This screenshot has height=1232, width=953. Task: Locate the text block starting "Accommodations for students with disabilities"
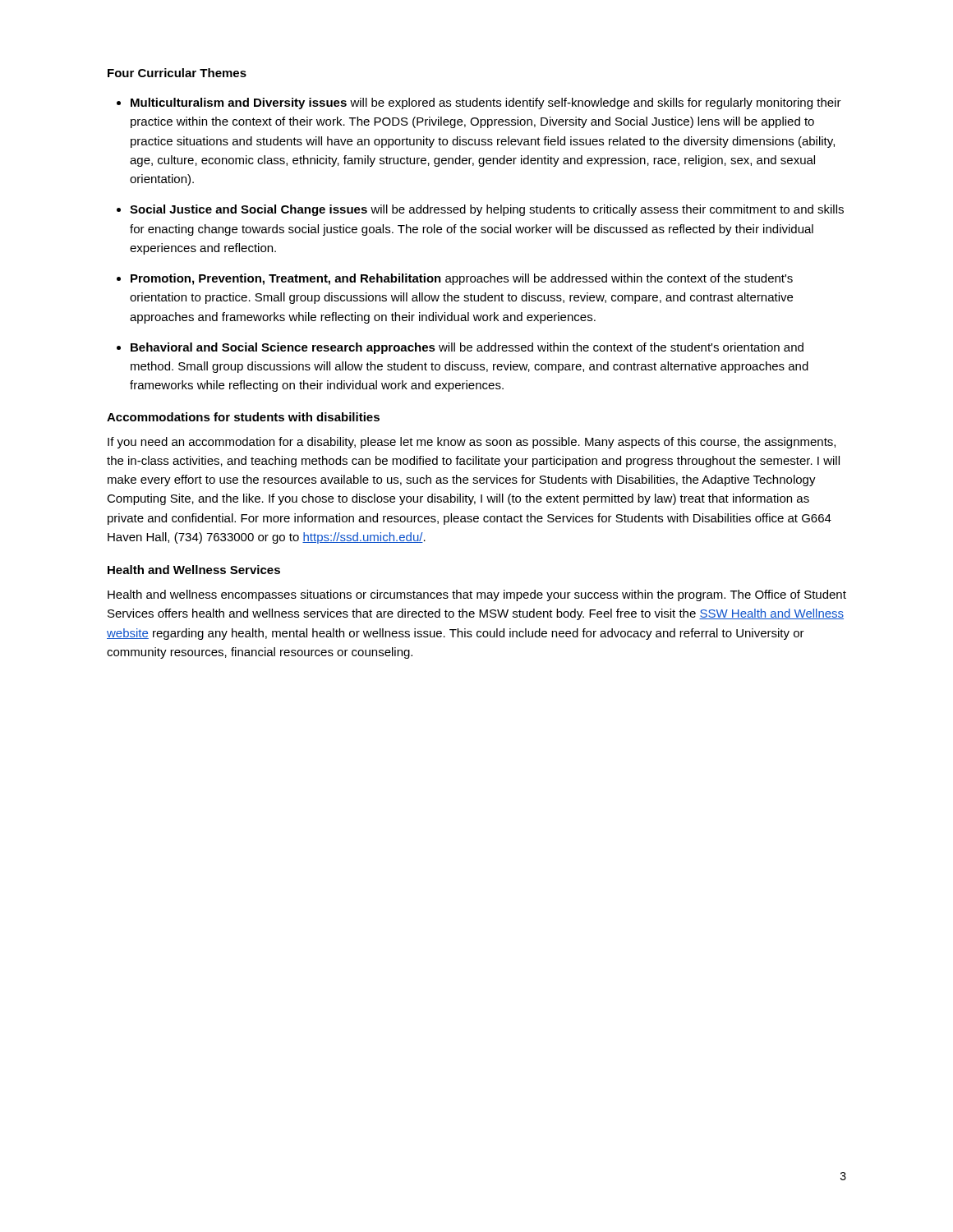point(243,416)
